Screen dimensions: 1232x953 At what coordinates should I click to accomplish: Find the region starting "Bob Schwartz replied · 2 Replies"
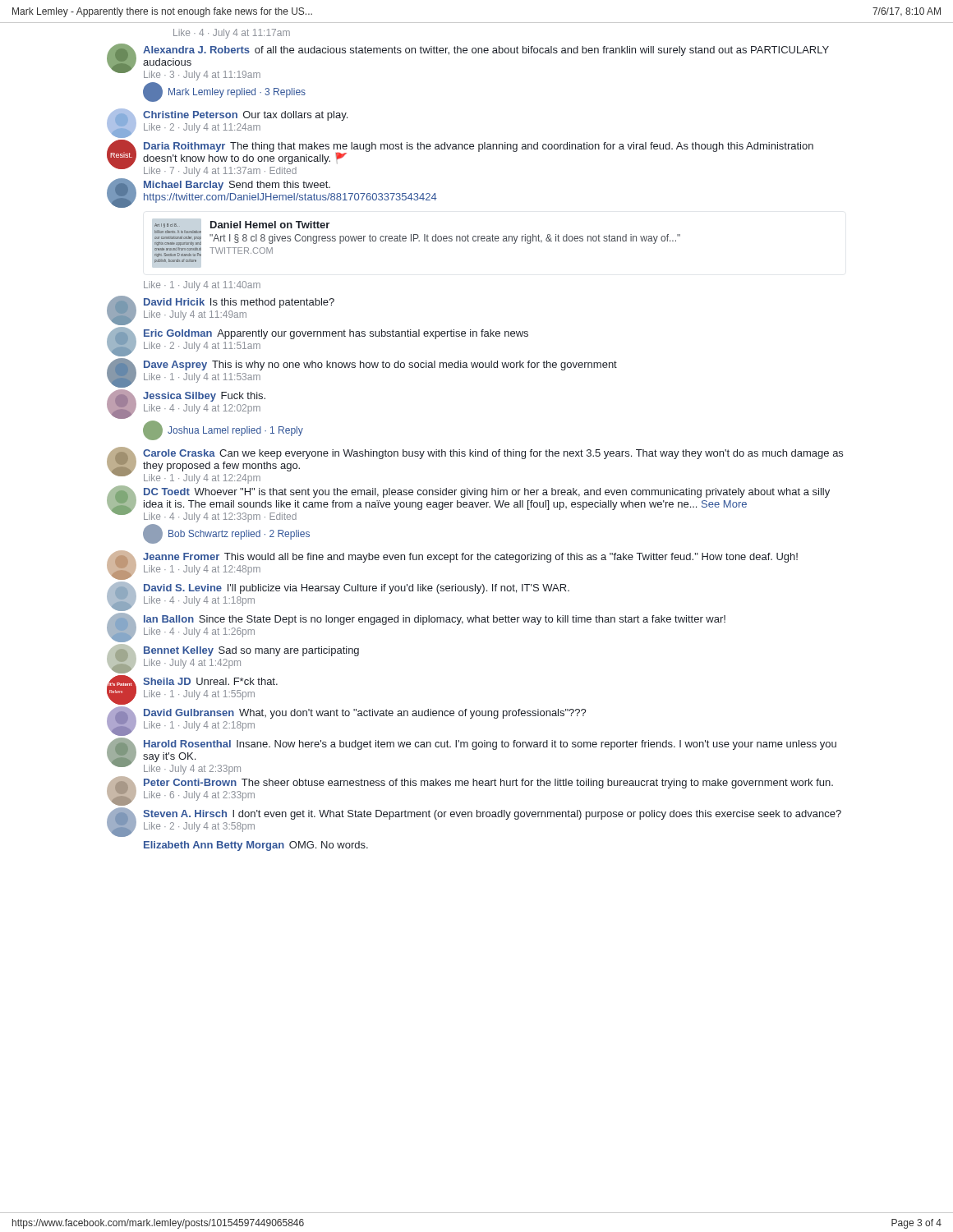click(227, 534)
